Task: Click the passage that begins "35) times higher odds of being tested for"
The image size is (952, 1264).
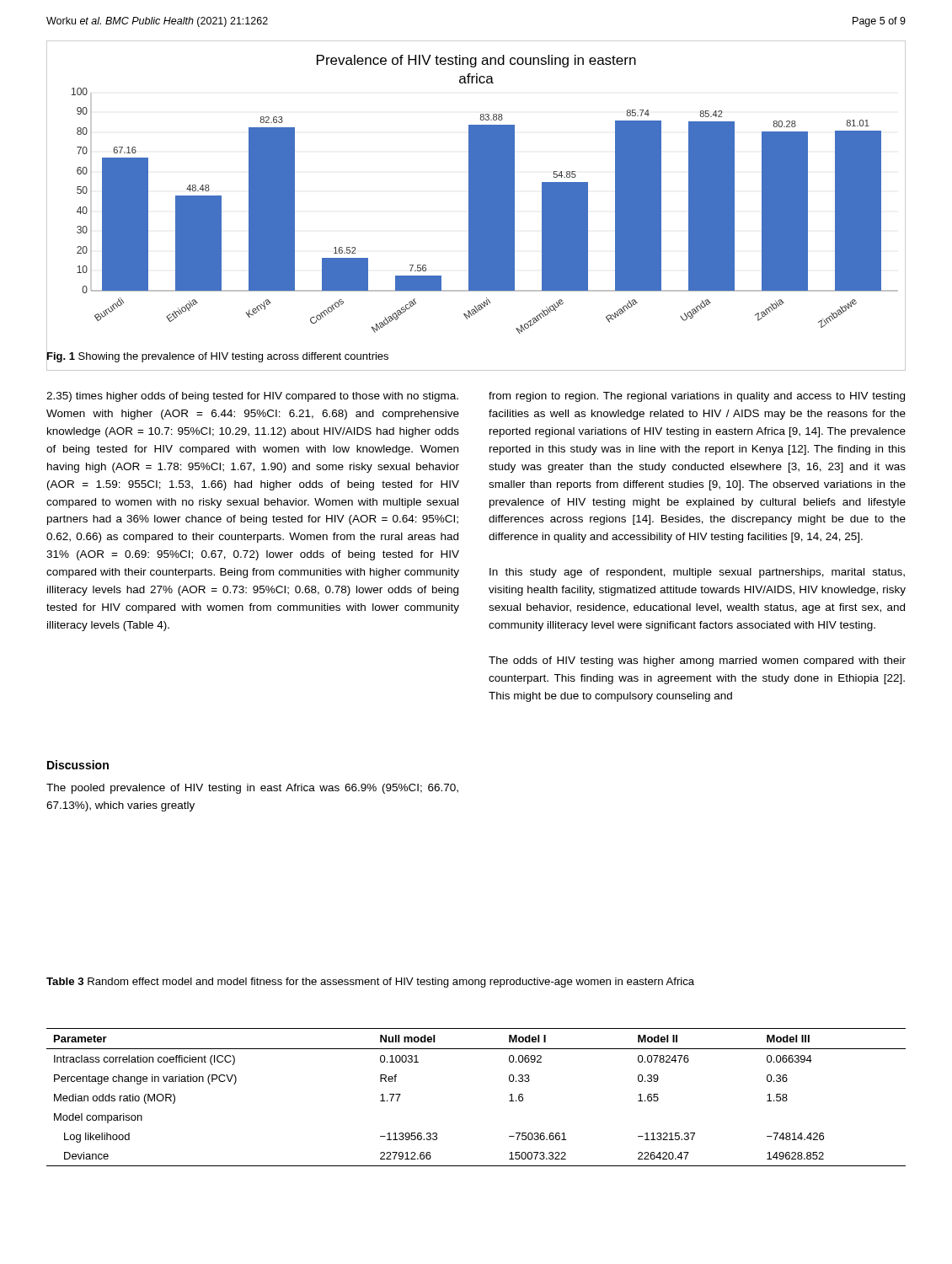Action: point(253,510)
